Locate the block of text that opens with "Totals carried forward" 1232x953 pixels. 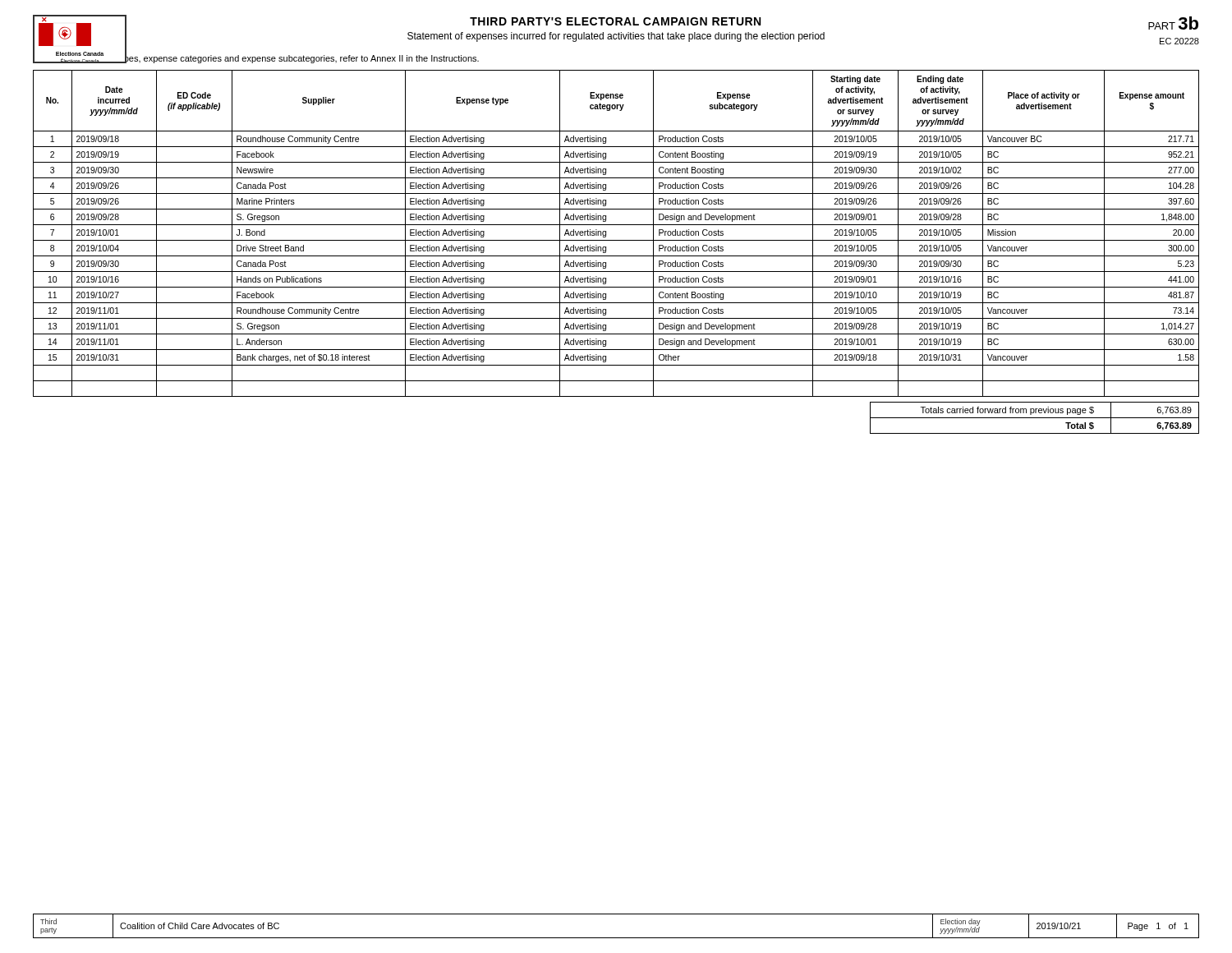(1035, 418)
